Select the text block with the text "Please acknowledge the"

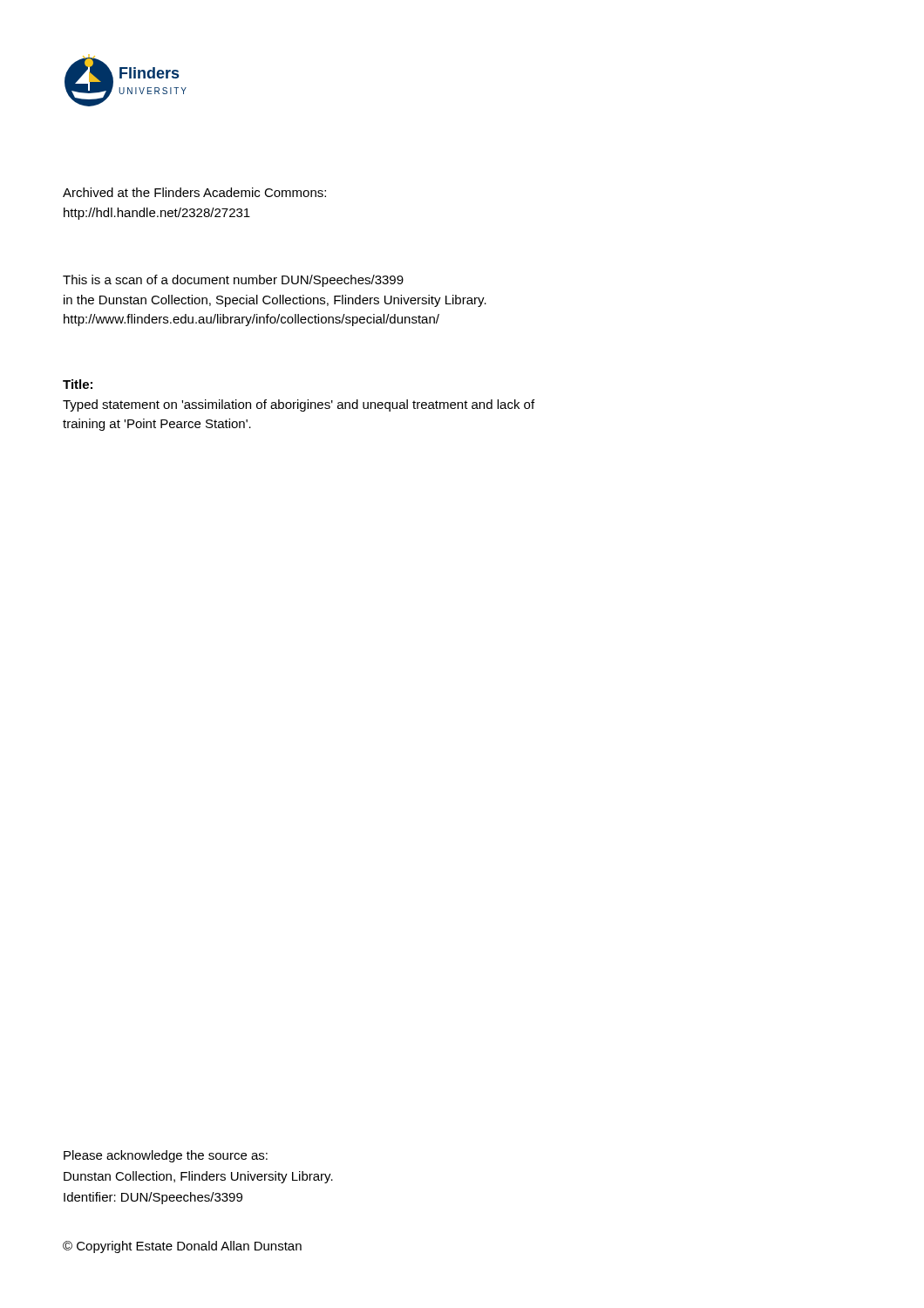(x=198, y=1176)
